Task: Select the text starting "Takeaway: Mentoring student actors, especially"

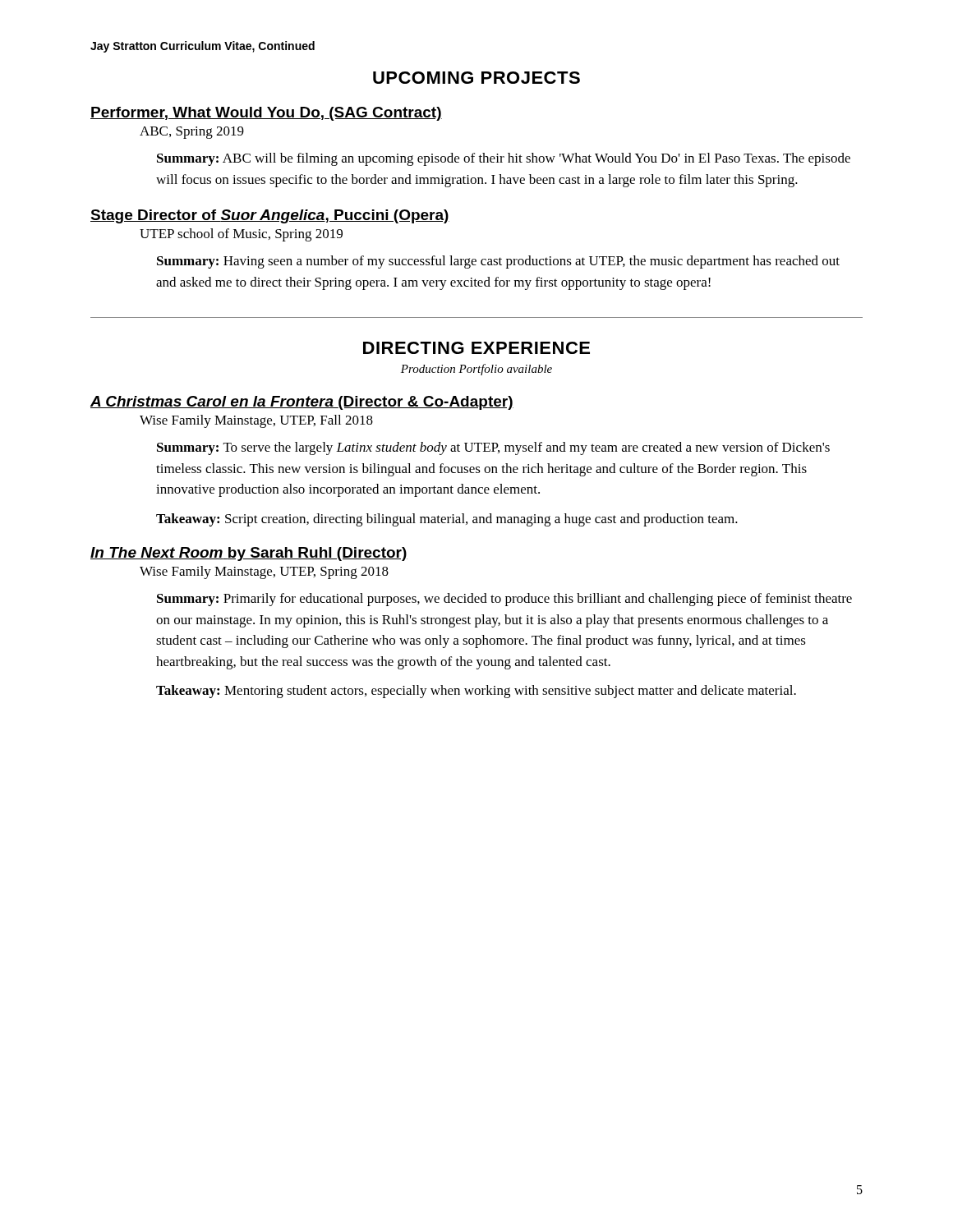Action: tap(476, 690)
